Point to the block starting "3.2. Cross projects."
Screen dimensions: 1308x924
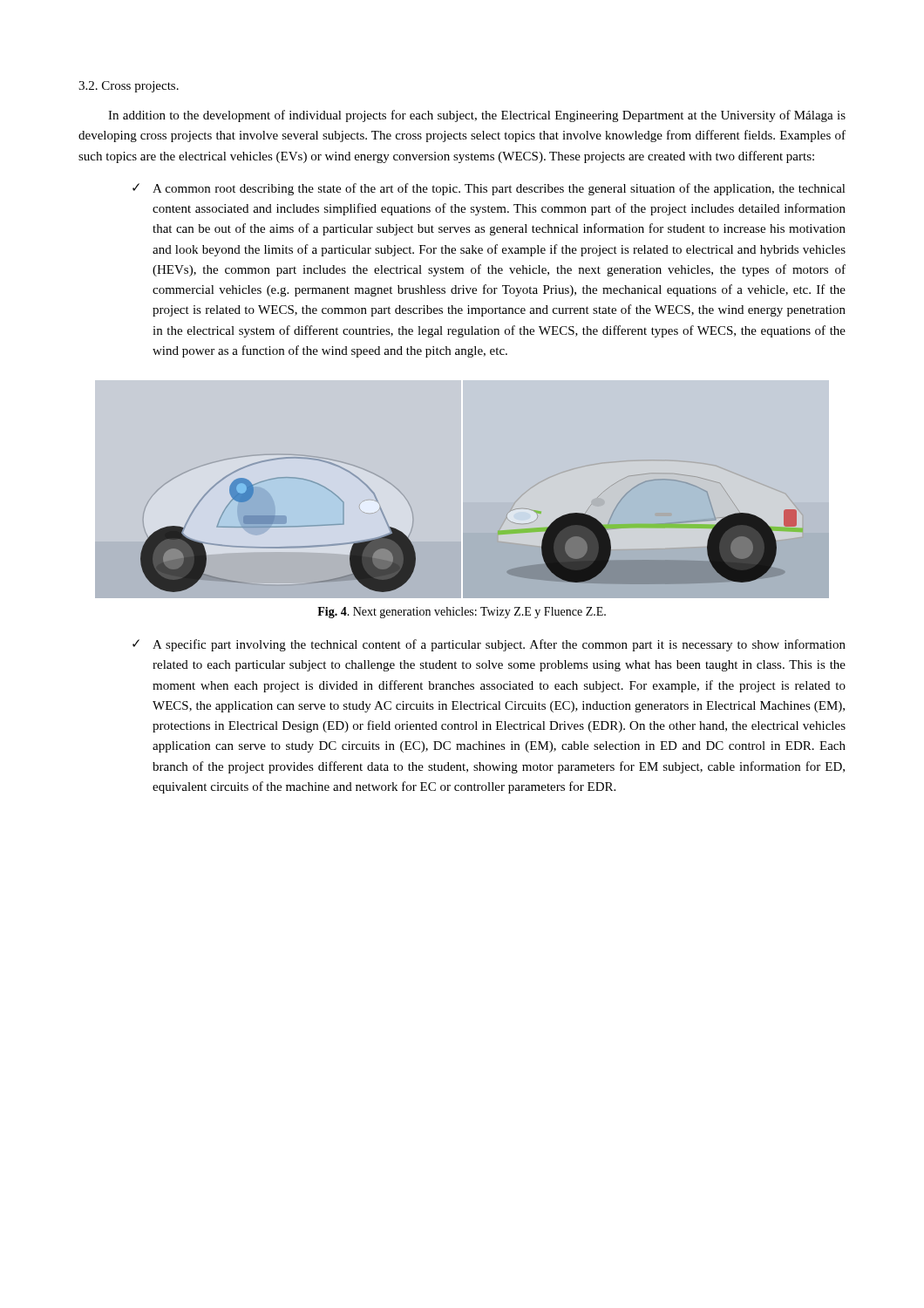[x=129, y=85]
